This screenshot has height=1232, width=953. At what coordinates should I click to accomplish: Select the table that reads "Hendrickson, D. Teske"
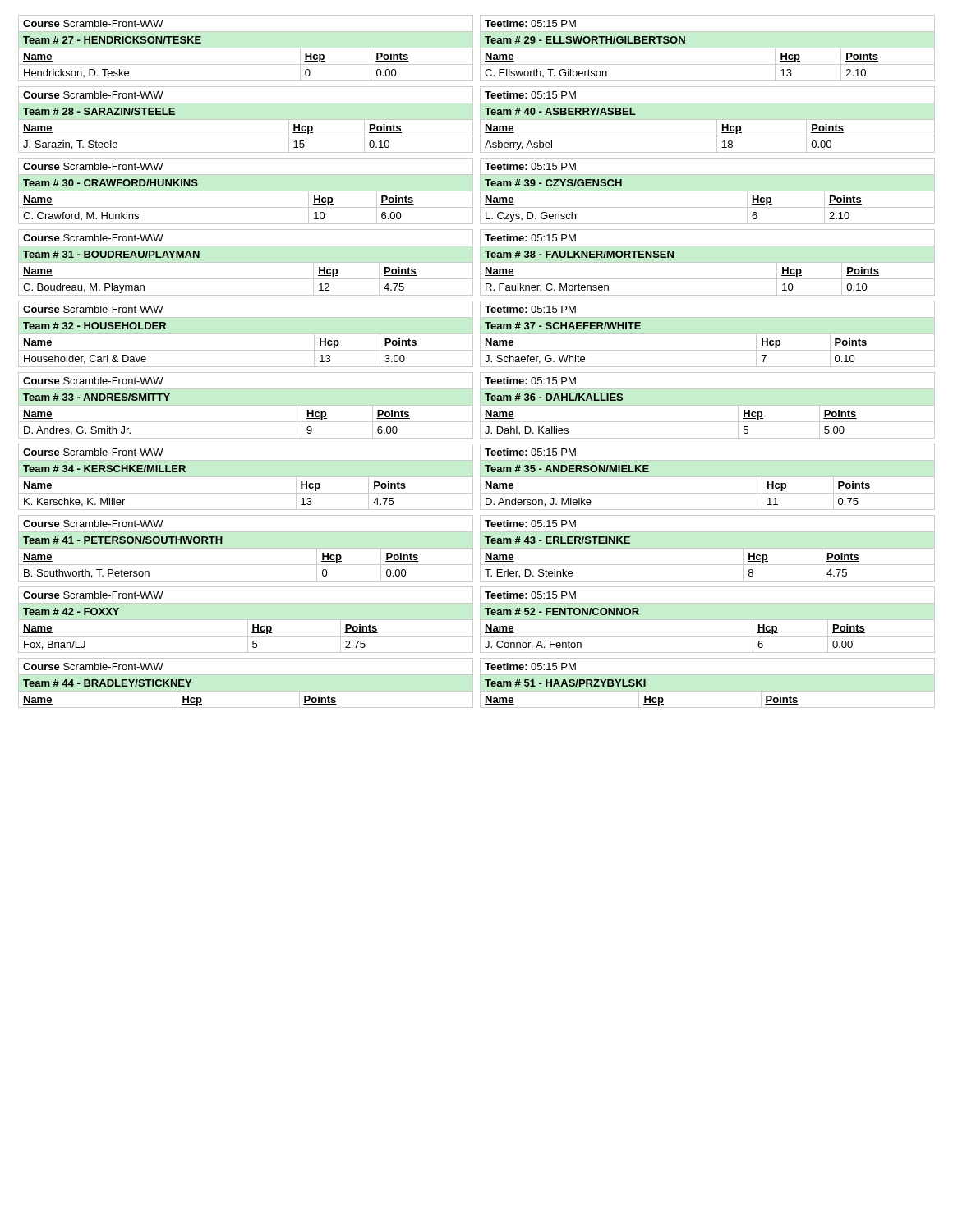tap(476, 48)
